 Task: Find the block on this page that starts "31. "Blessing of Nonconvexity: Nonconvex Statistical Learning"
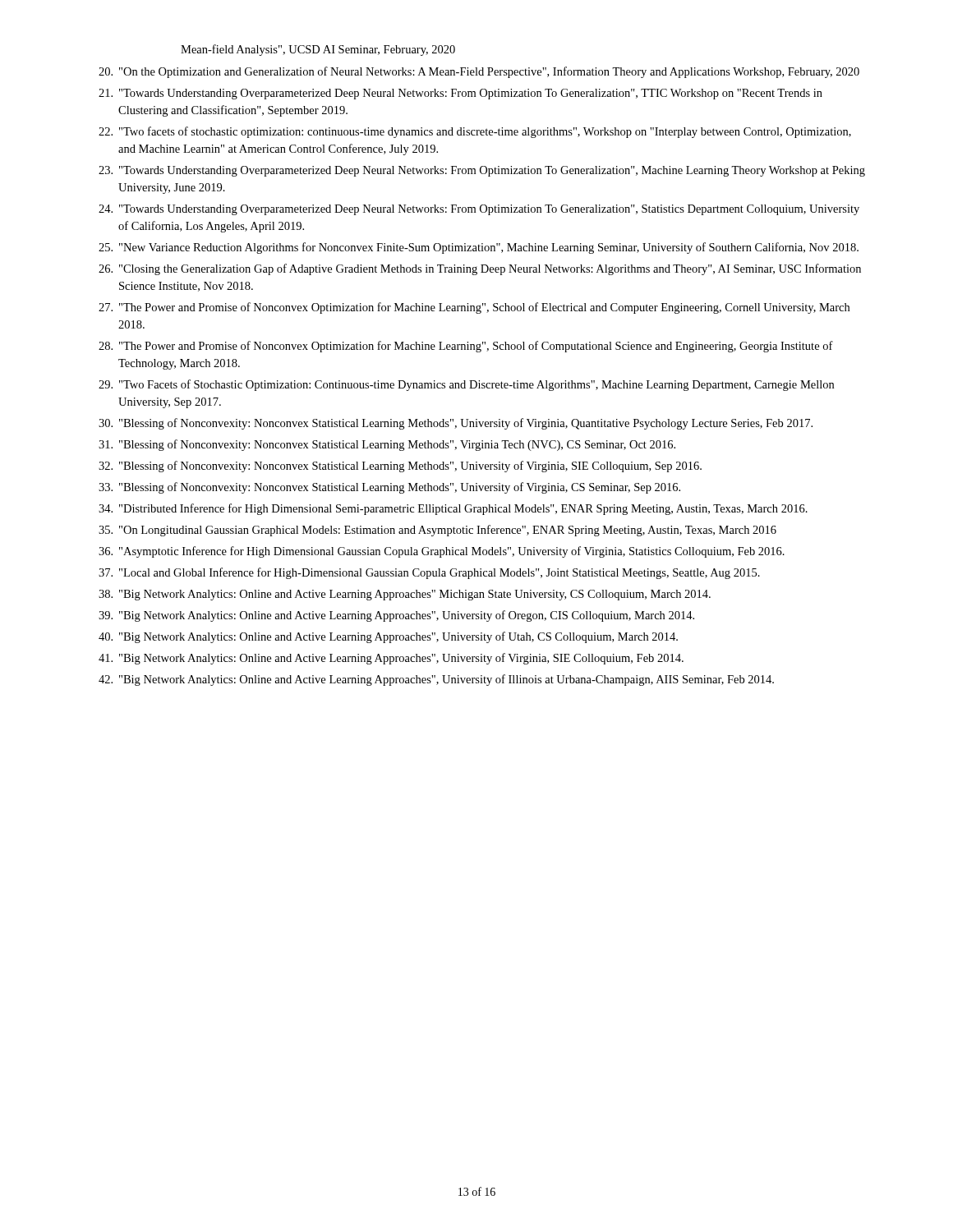(476, 445)
